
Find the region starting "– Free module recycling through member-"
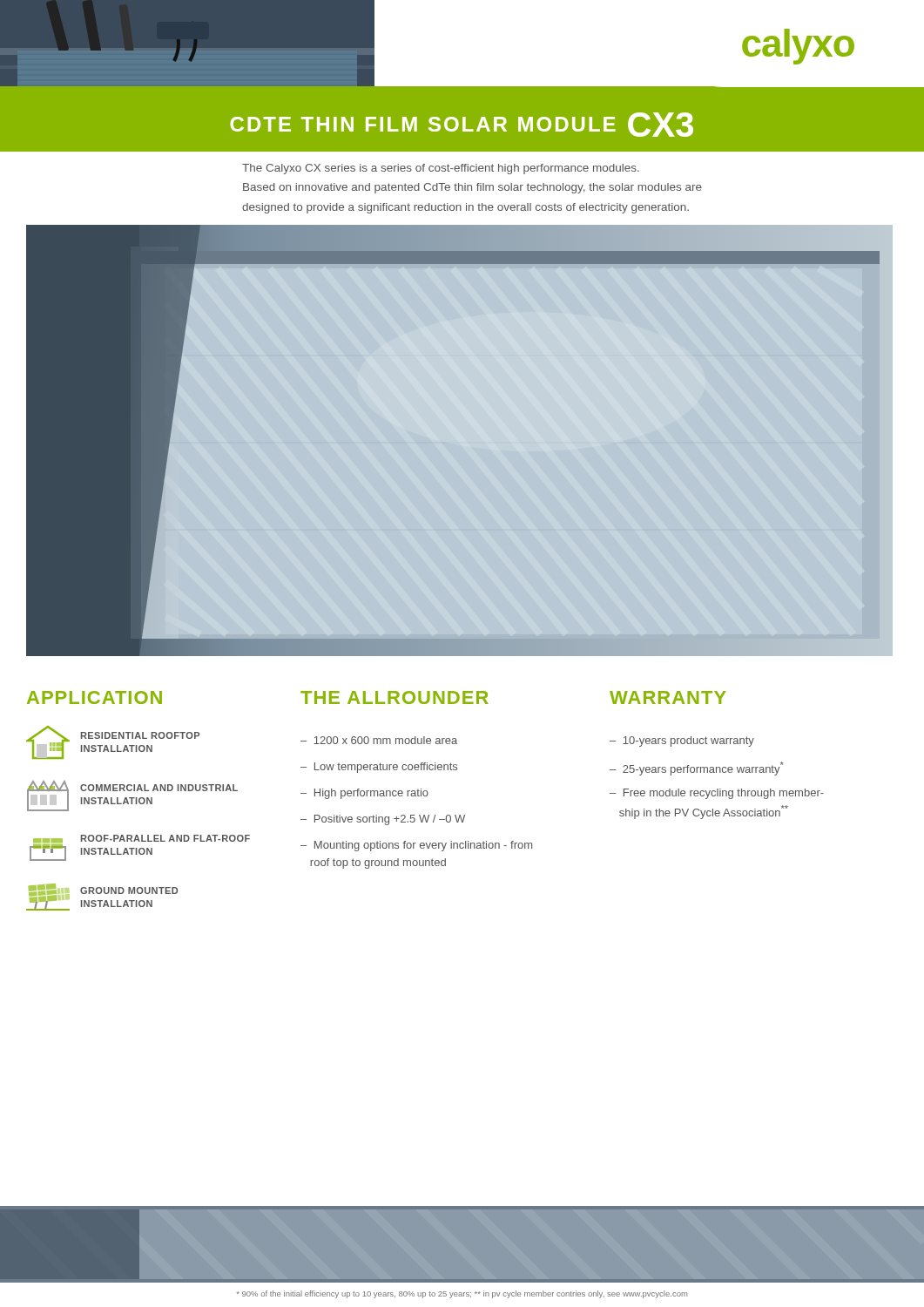point(717,802)
